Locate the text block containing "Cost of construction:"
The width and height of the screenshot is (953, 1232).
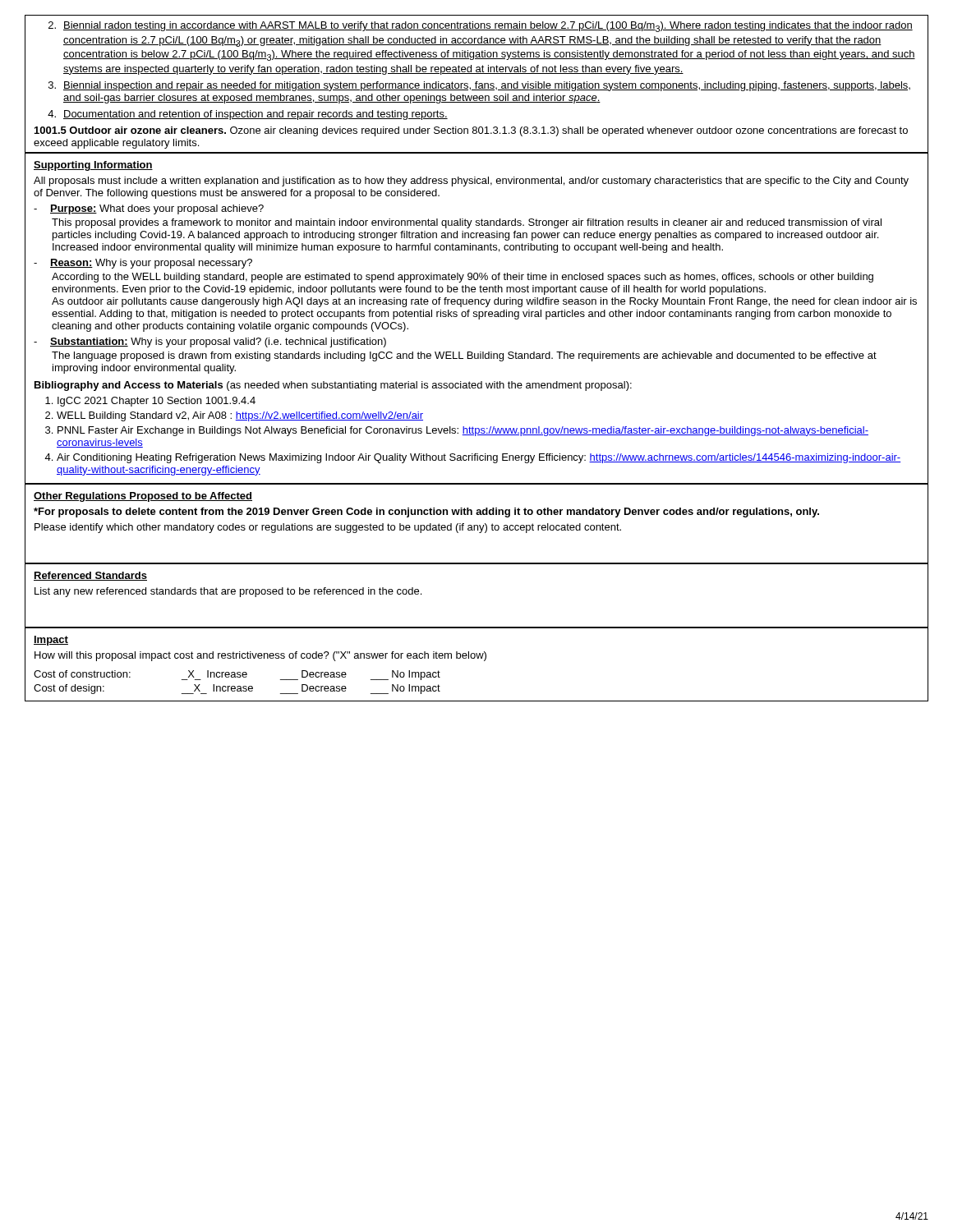coord(247,674)
